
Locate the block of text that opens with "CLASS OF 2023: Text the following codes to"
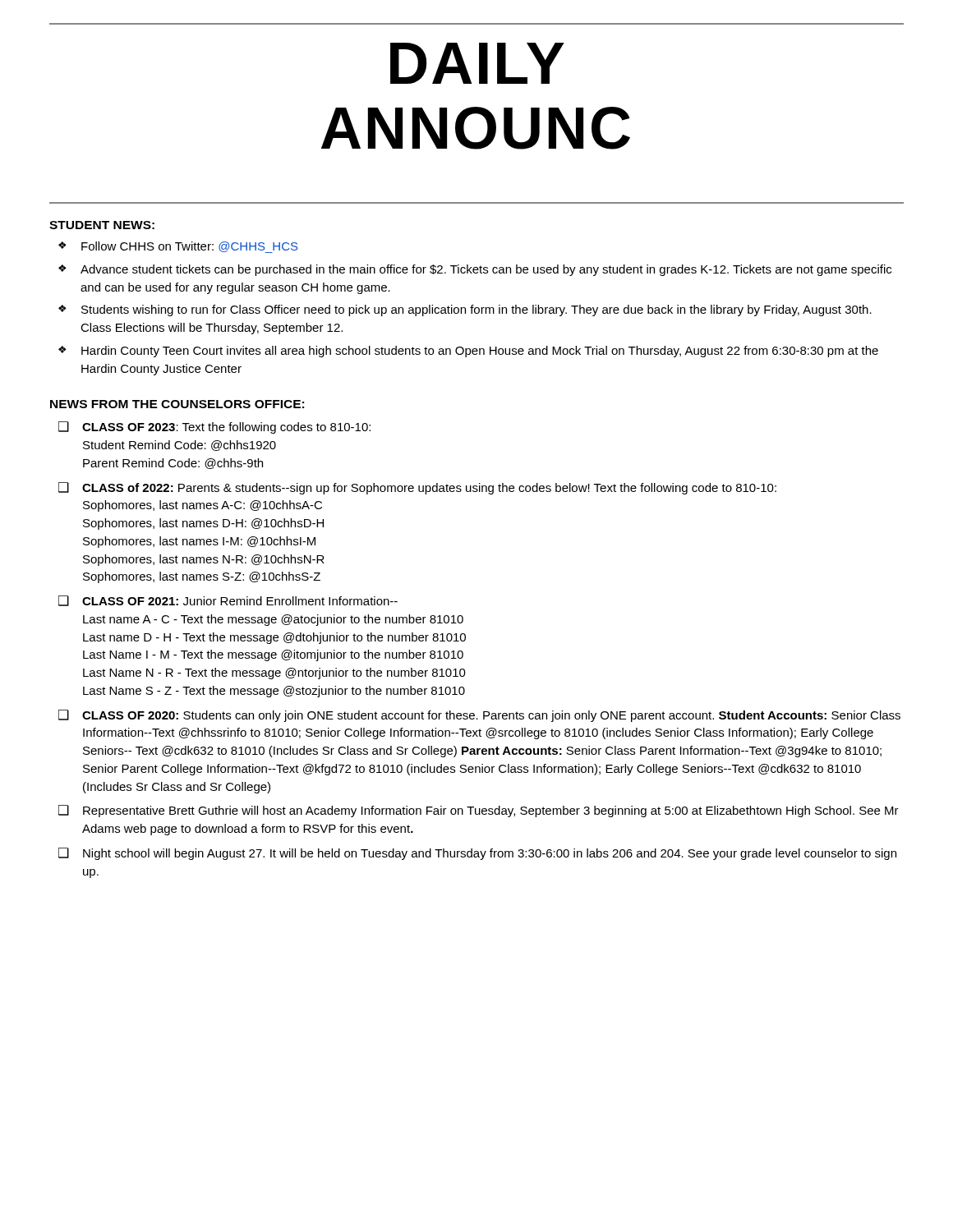click(x=227, y=445)
